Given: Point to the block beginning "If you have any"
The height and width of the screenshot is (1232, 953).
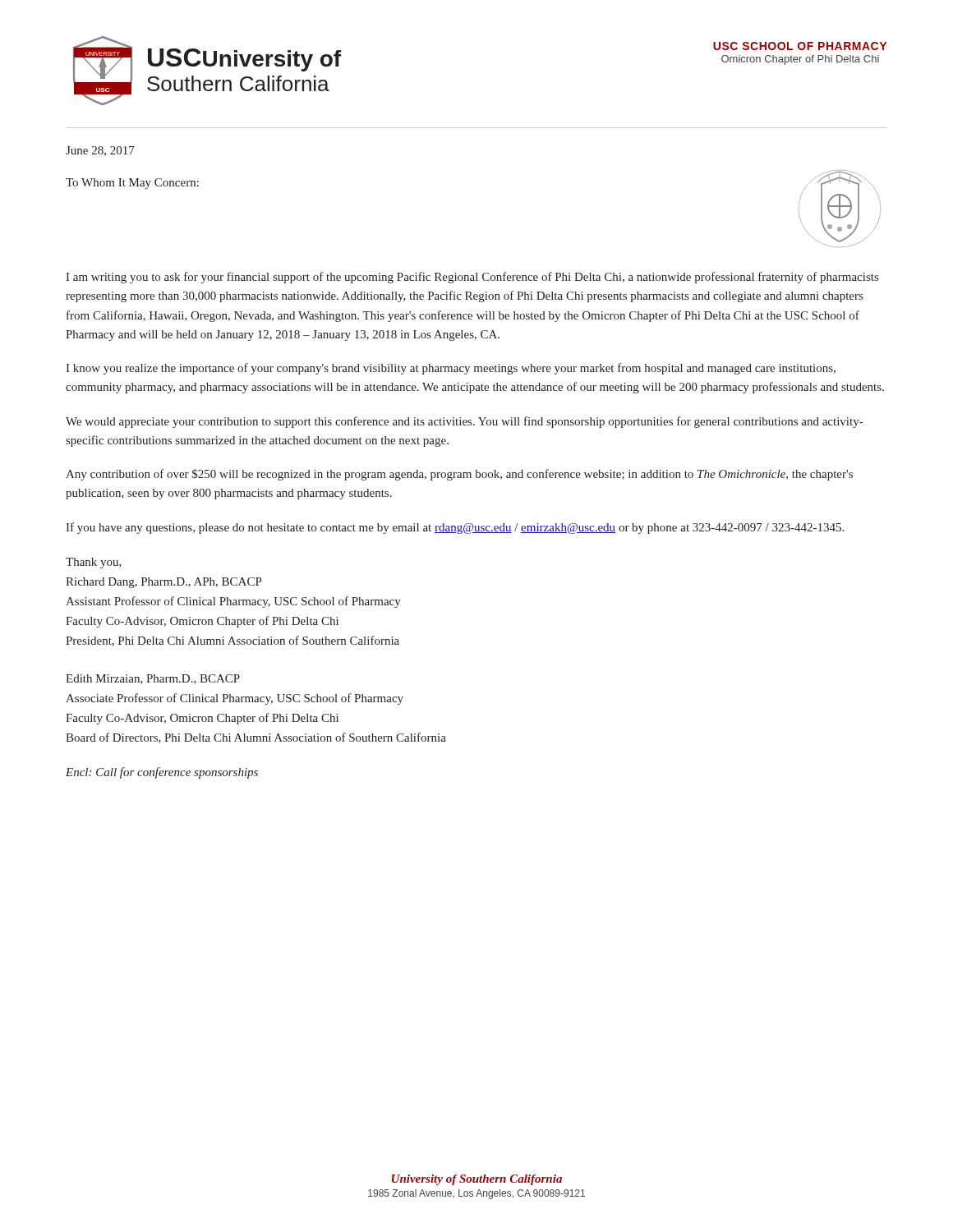Looking at the screenshot, I should (455, 527).
